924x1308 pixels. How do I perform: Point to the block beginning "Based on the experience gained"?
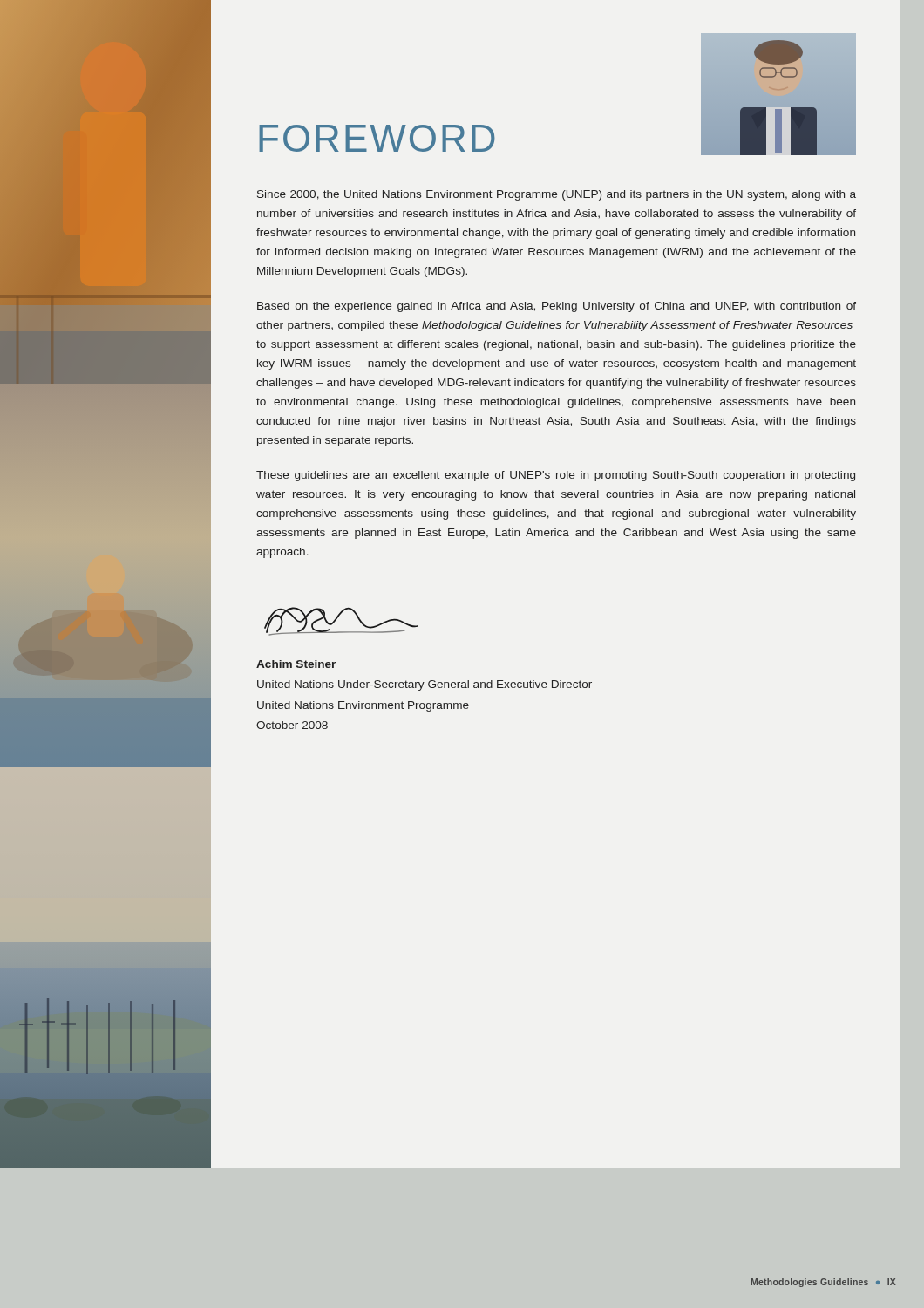(556, 373)
